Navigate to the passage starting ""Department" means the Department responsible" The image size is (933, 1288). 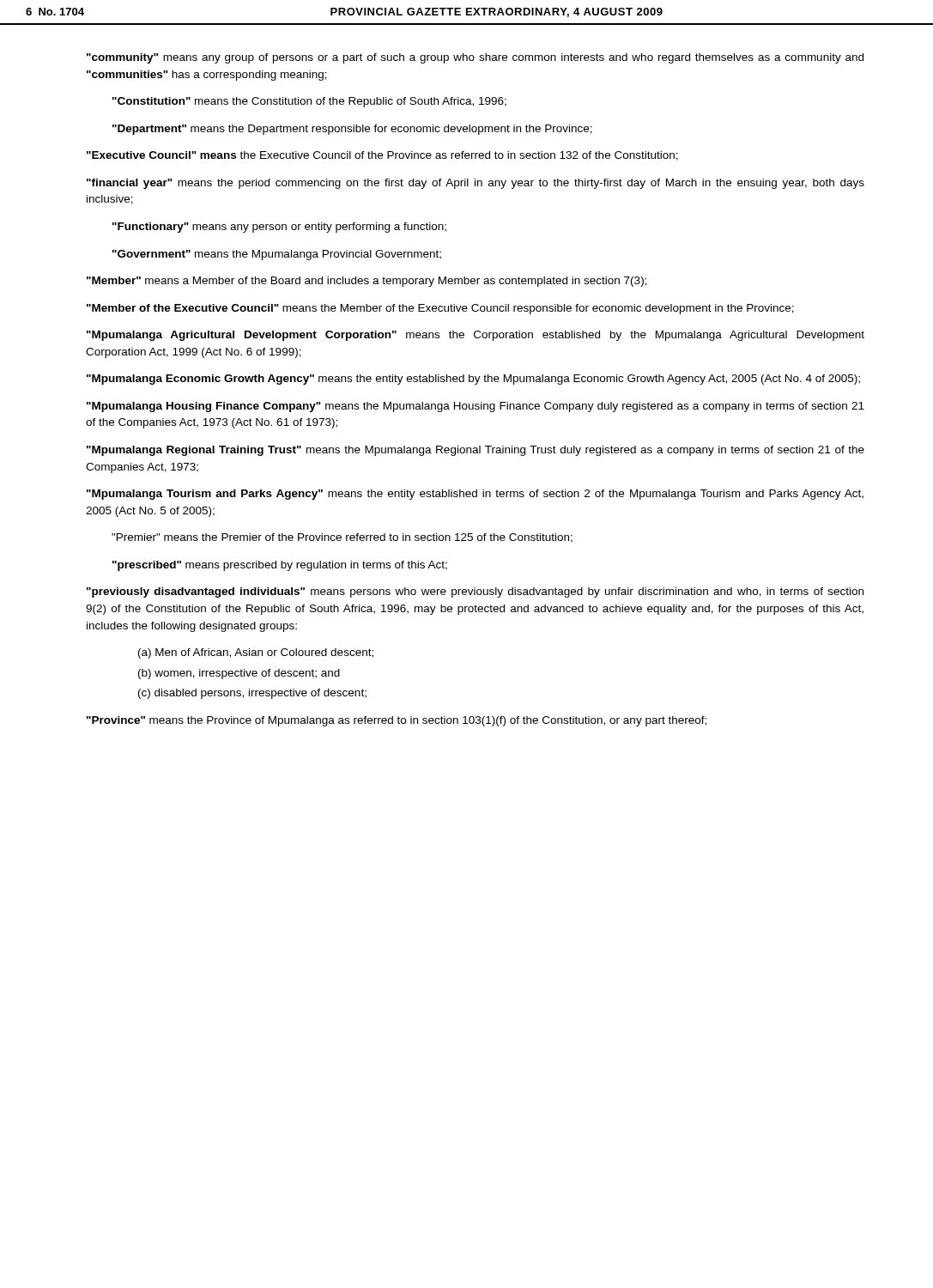[352, 128]
